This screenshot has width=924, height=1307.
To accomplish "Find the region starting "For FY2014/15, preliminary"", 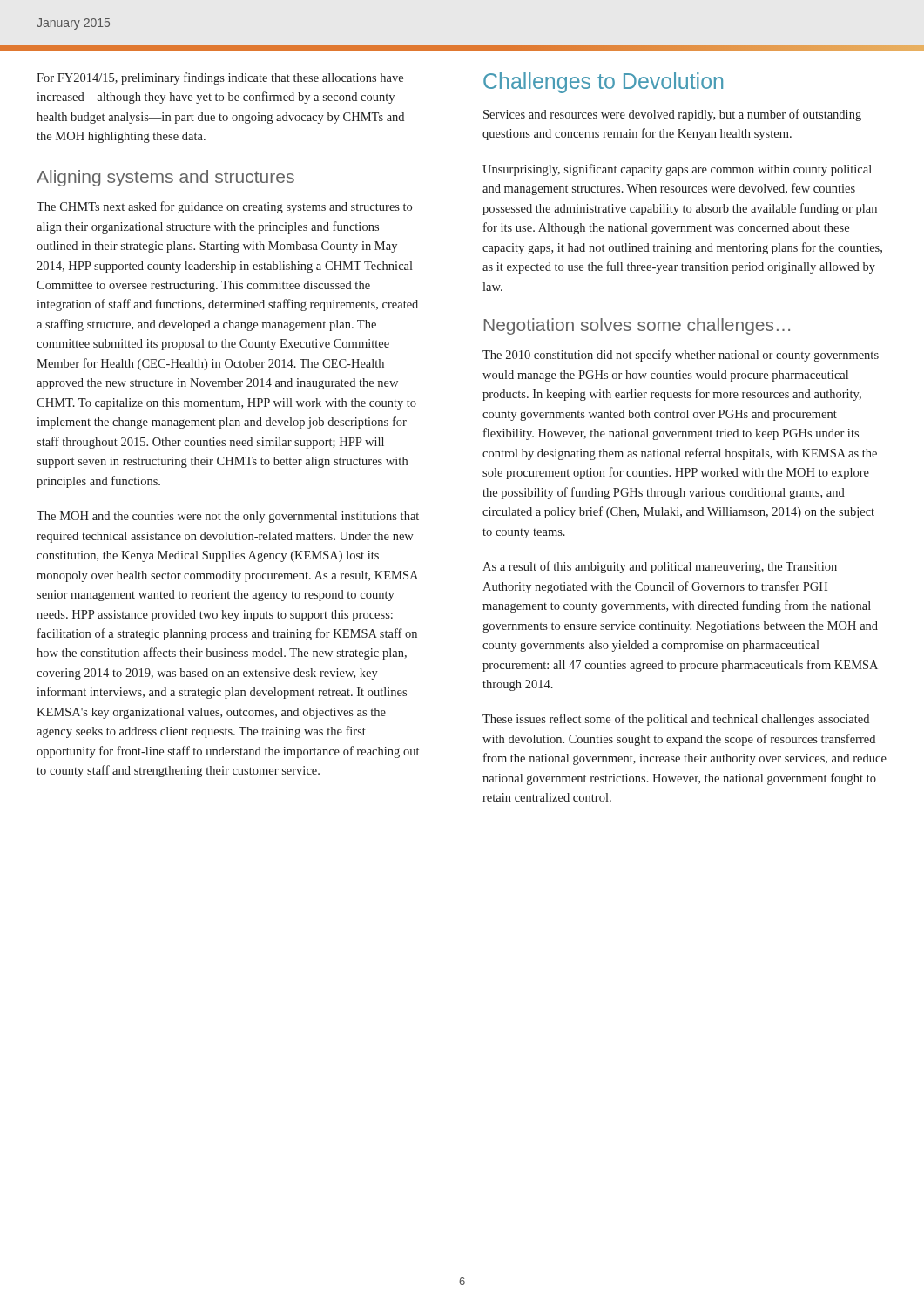I will [221, 107].
